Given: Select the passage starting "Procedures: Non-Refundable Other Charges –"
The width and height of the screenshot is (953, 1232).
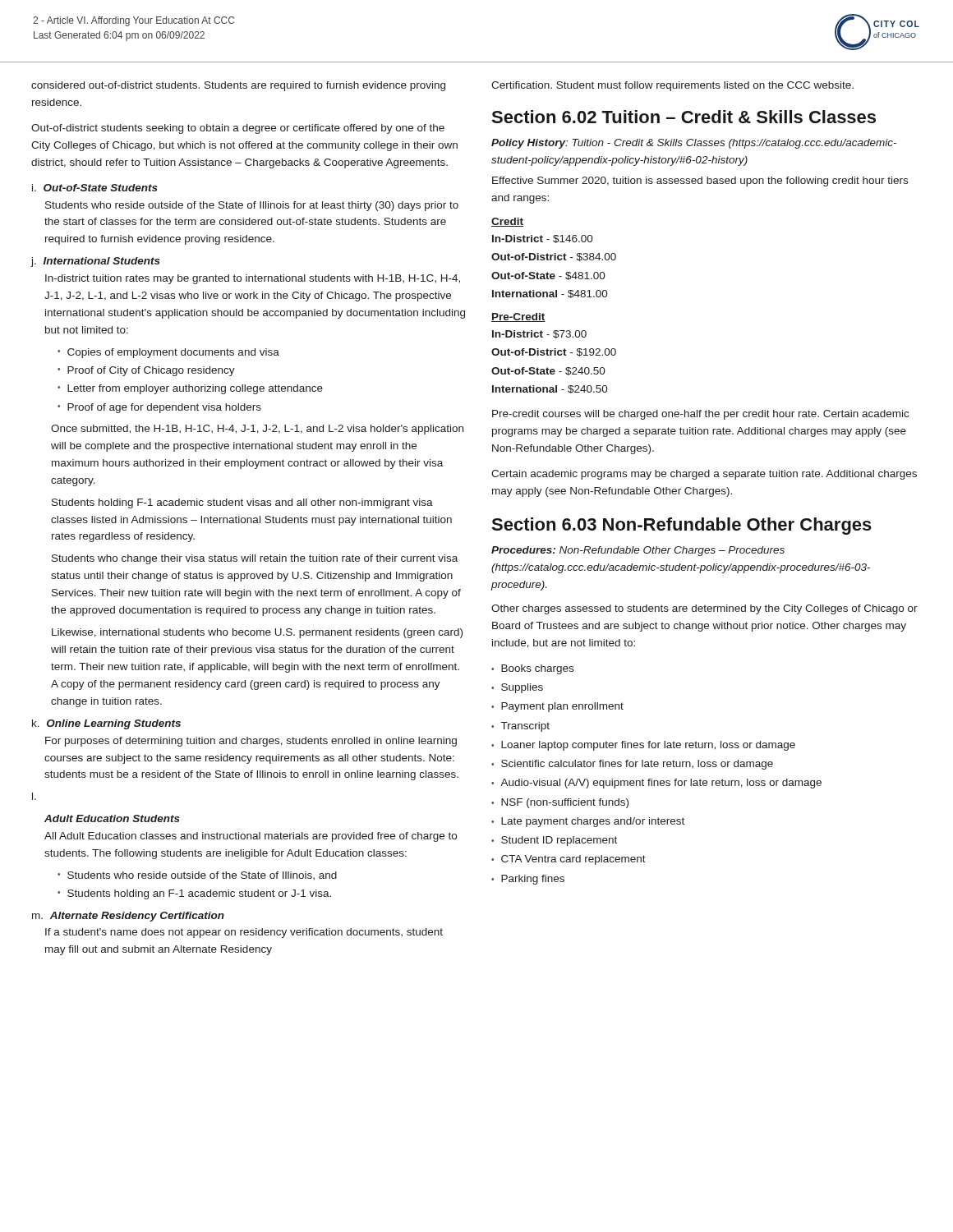Looking at the screenshot, I should 681,567.
